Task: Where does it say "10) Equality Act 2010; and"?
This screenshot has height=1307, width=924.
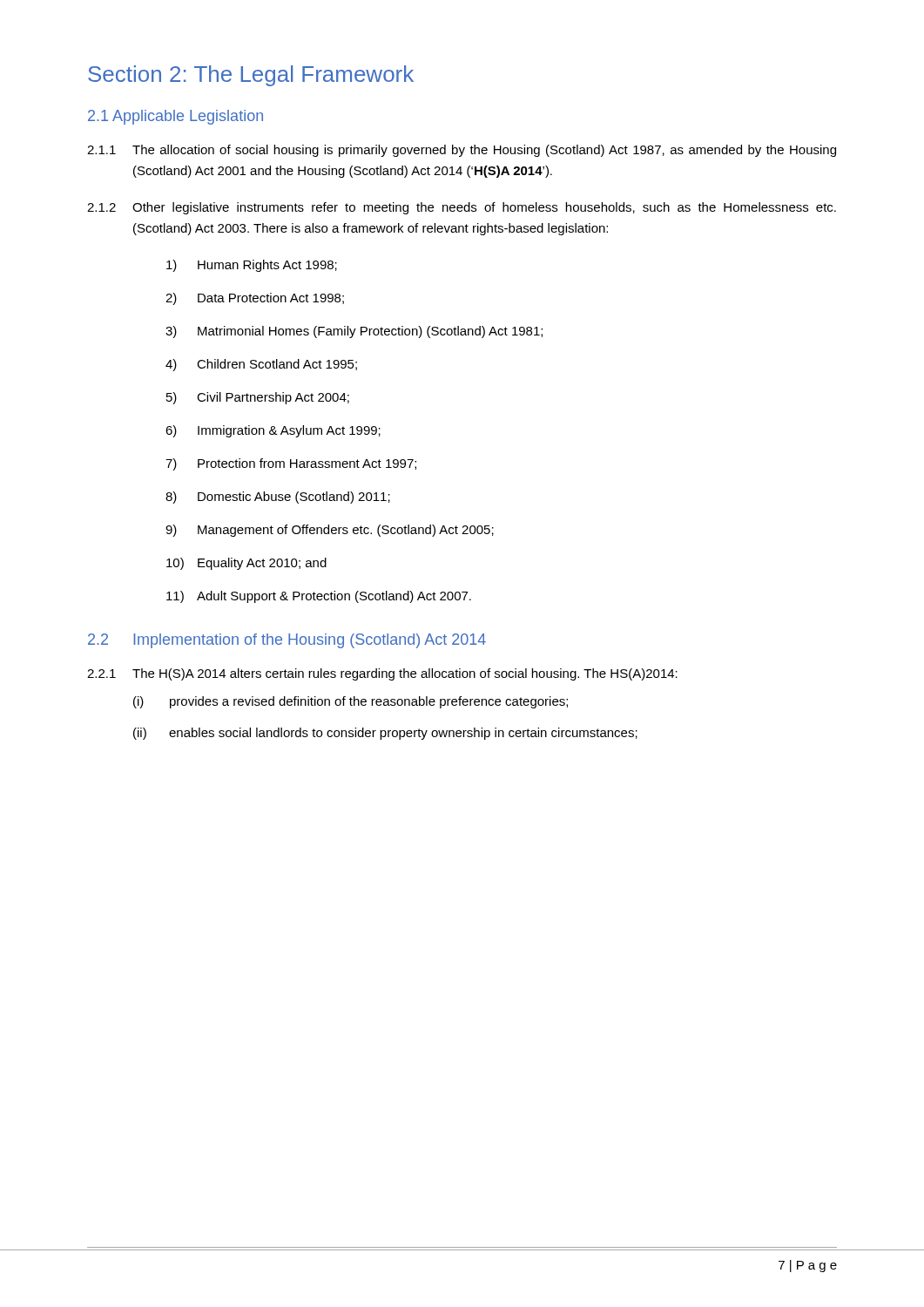Action: point(246,564)
